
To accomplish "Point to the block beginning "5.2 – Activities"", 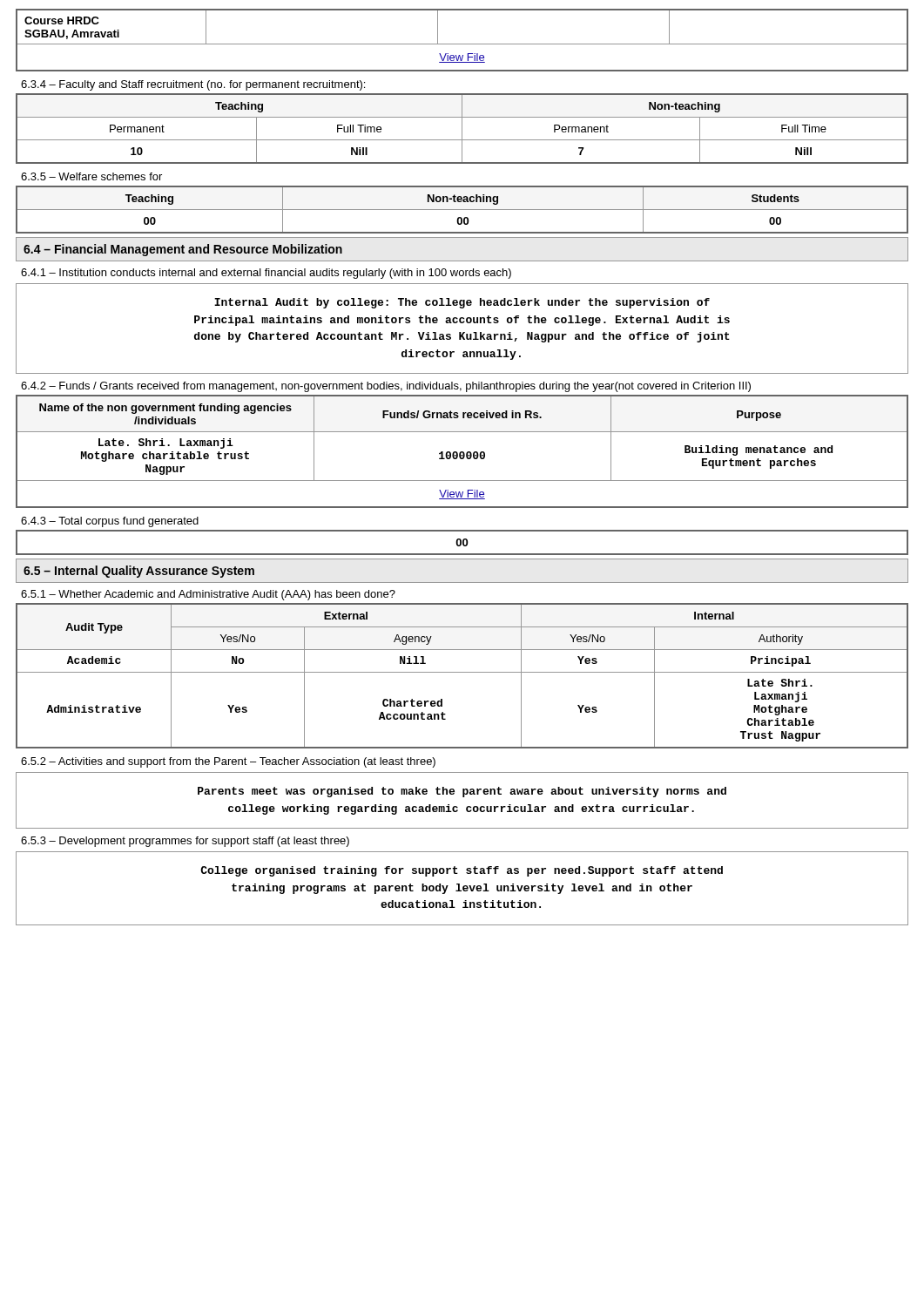I will tap(228, 761).
